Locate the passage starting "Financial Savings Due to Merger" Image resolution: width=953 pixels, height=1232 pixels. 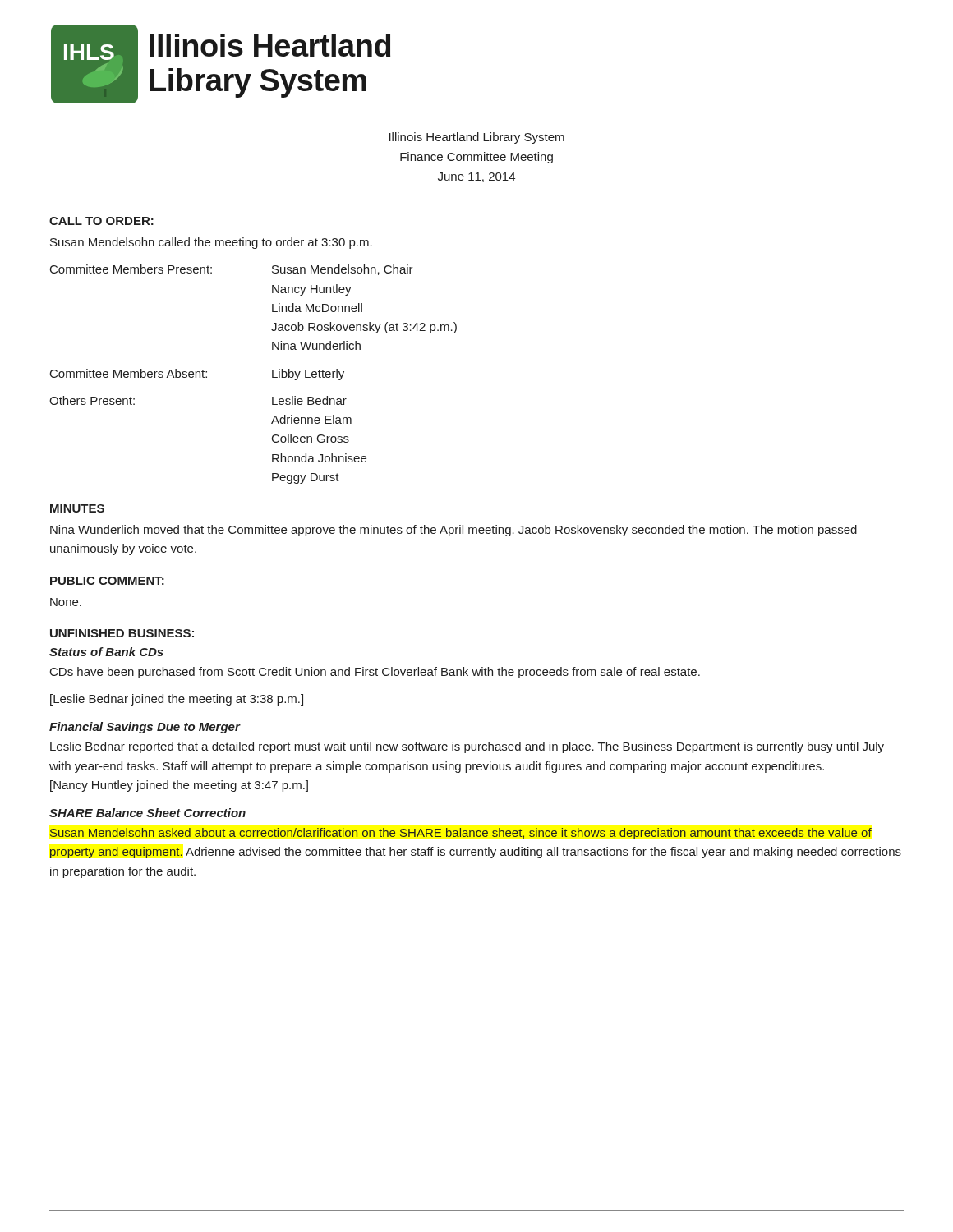144,727
